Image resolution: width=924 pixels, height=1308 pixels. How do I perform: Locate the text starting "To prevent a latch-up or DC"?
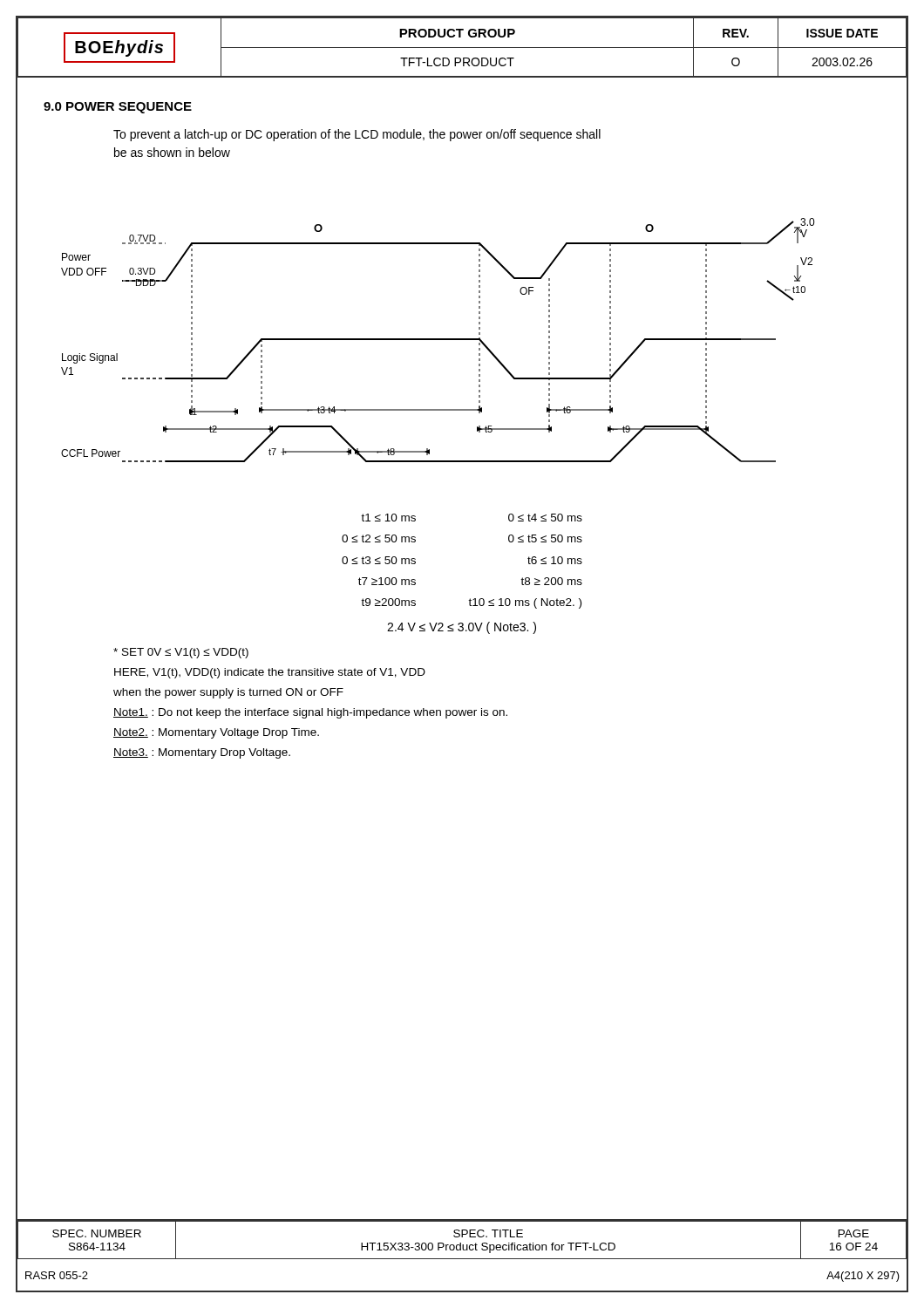pyautogui.click(x=357, y=143)
